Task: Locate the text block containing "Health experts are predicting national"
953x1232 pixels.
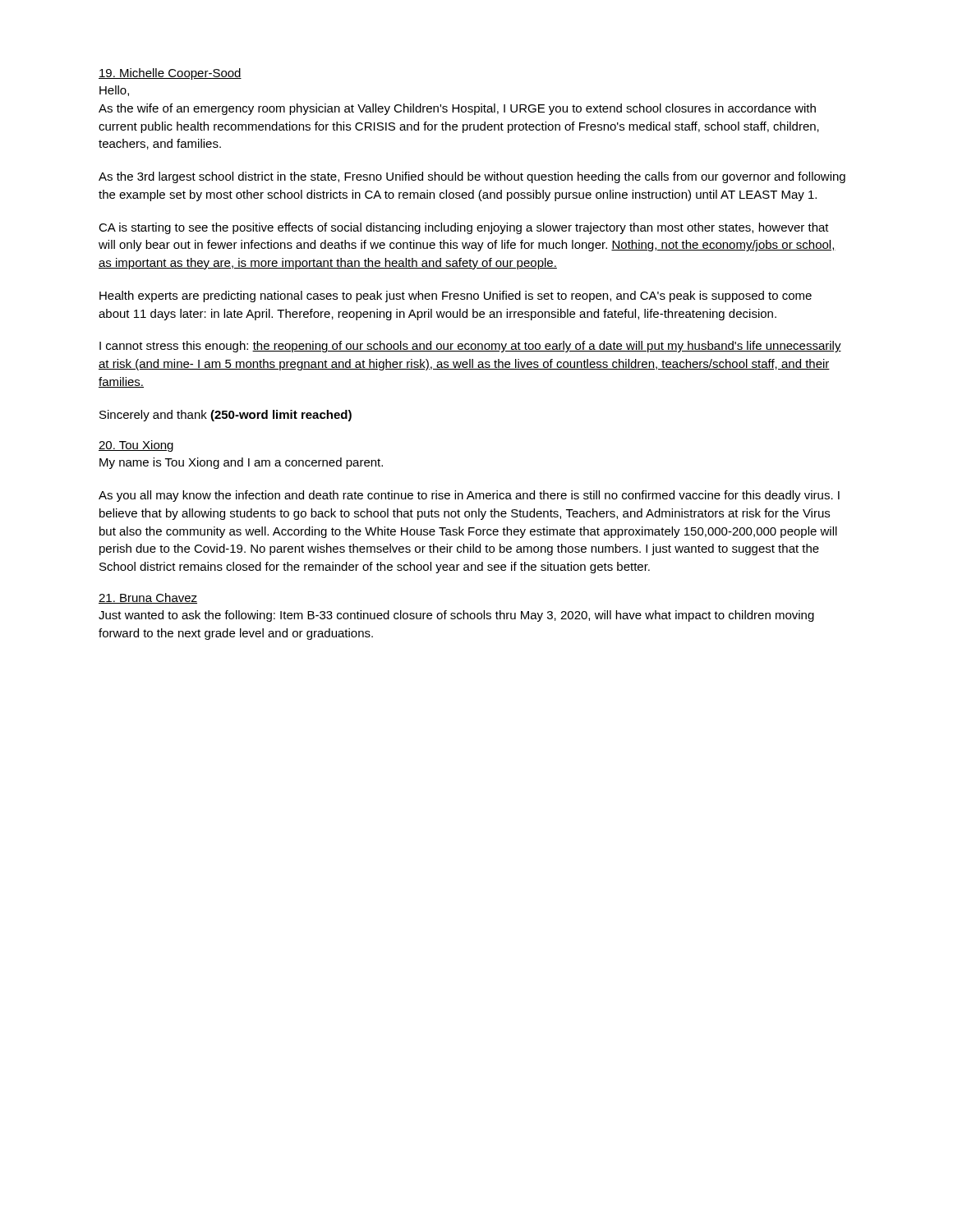Action: click(455, 304)
